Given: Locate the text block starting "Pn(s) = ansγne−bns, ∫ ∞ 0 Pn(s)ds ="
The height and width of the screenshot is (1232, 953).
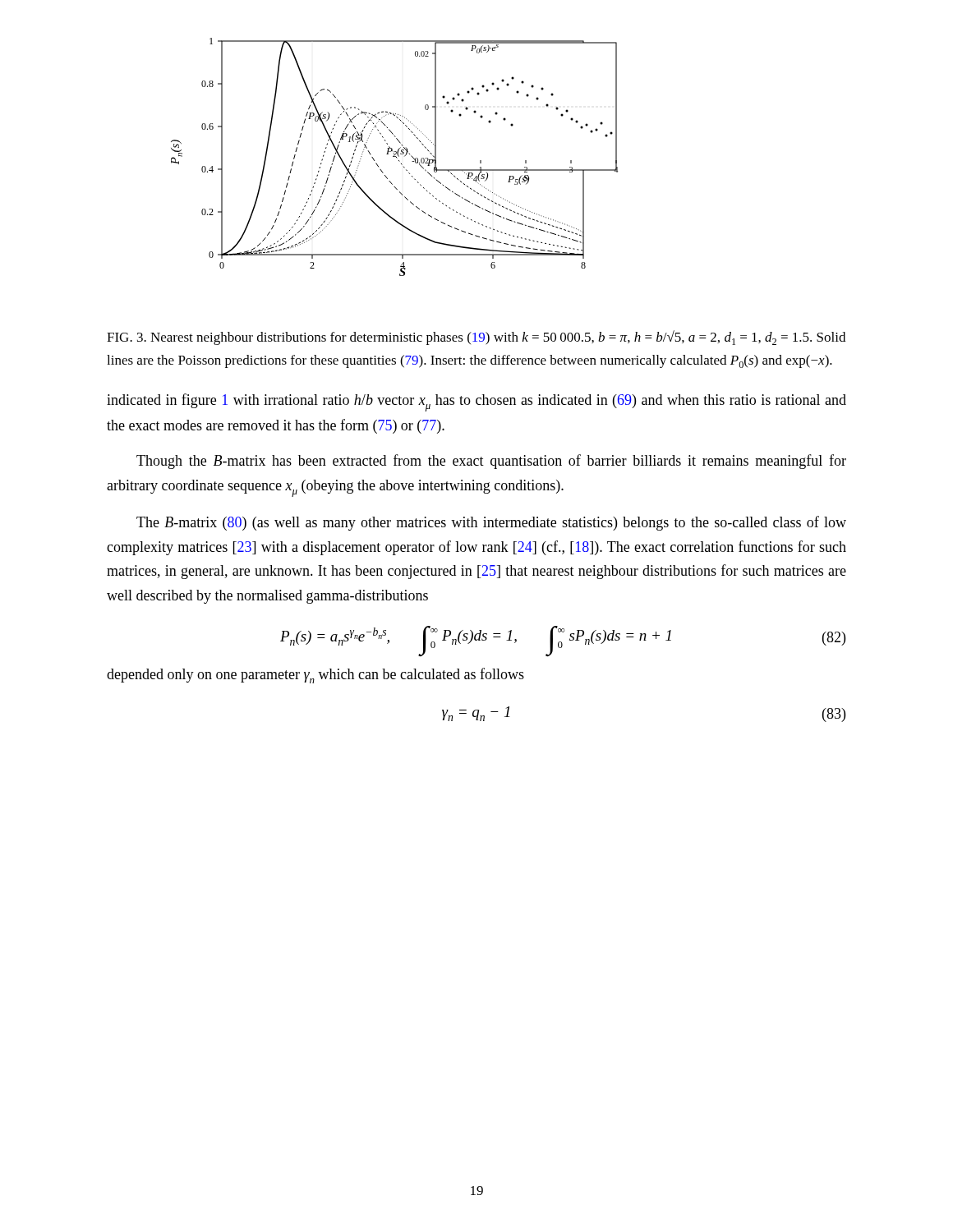Looking at the screenshot, I should click(x=563, y=637).
